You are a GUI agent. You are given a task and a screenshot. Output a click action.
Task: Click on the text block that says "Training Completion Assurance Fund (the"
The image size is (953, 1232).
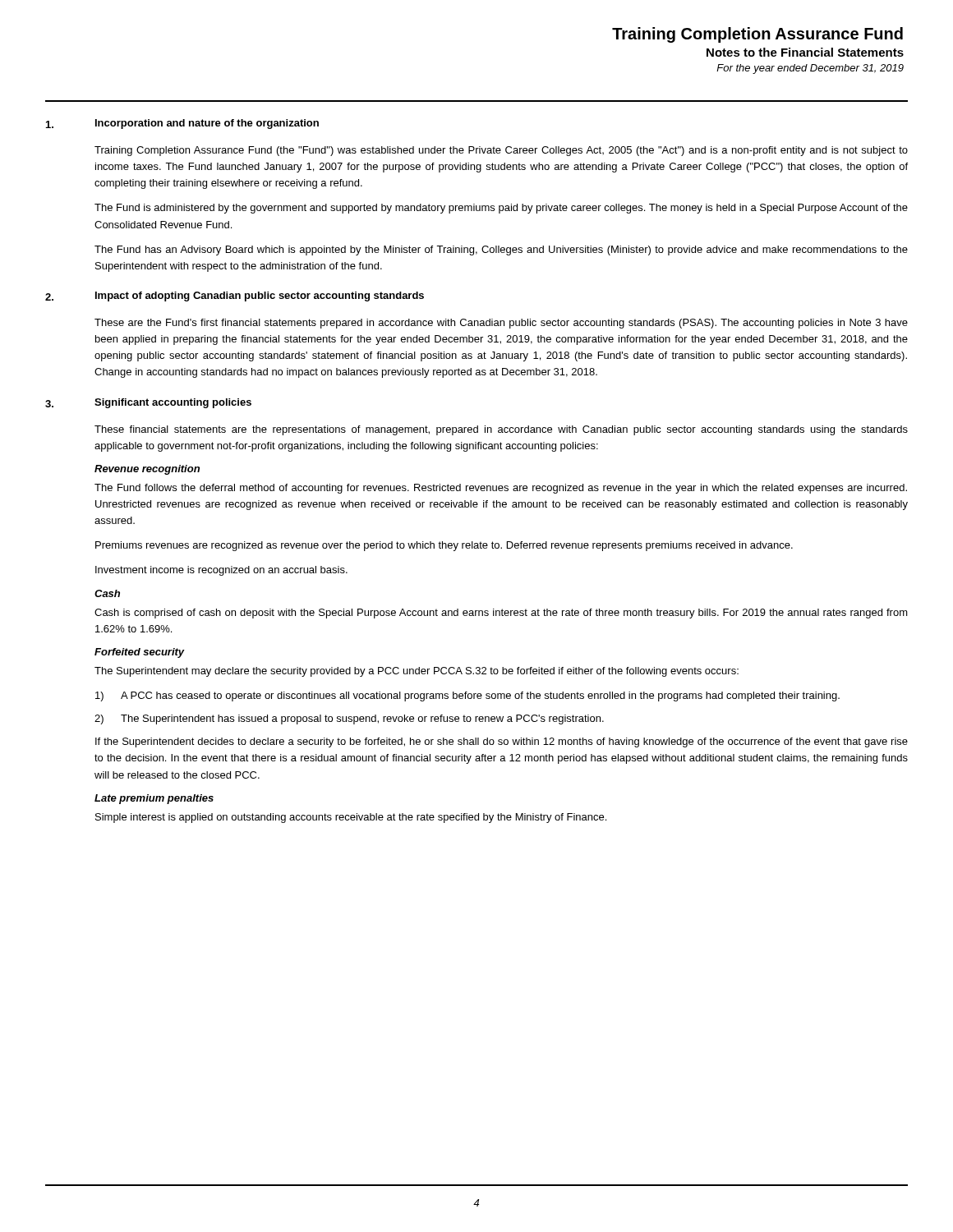(501, 166)
